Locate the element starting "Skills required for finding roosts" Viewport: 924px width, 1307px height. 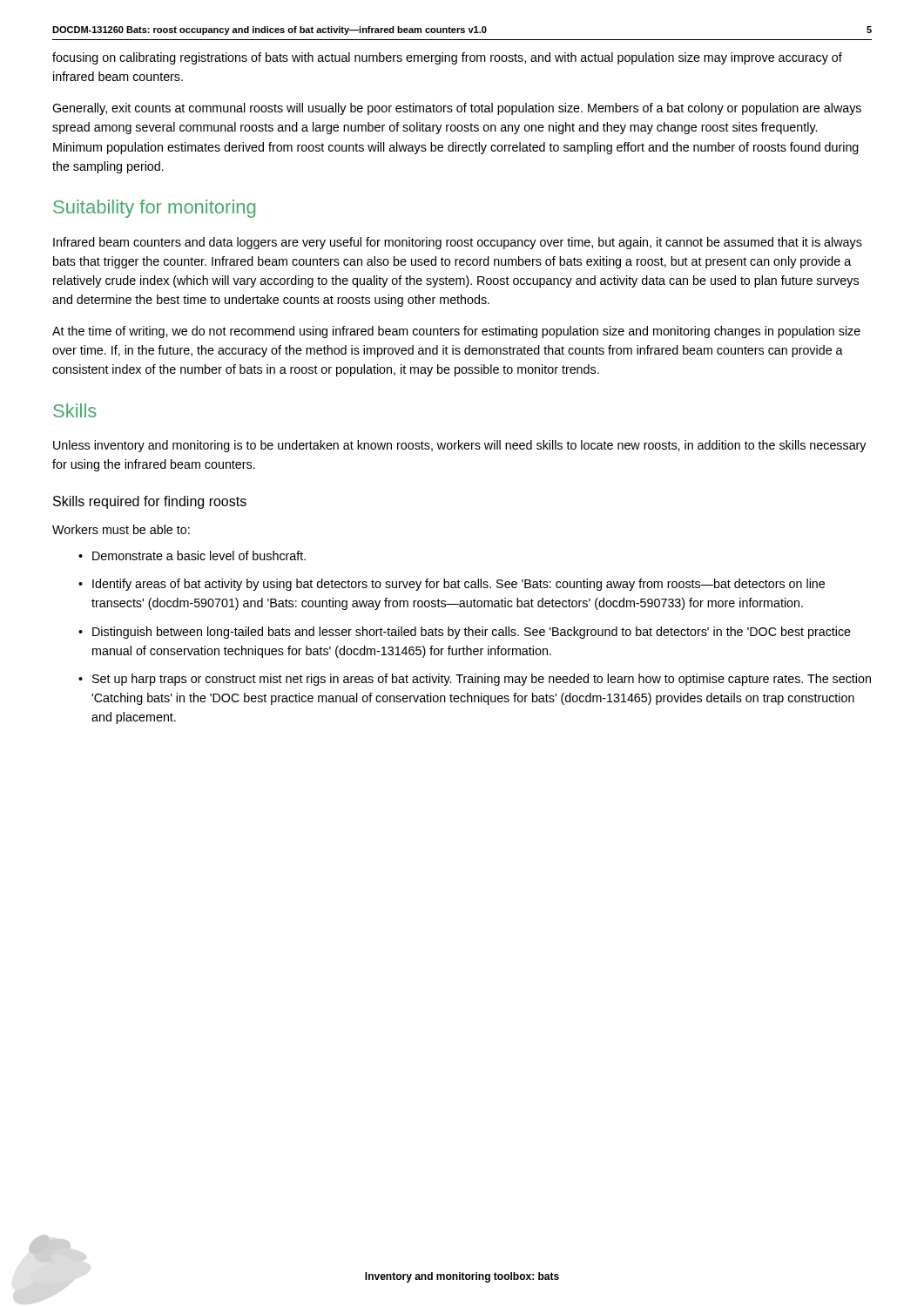point(149,501)
